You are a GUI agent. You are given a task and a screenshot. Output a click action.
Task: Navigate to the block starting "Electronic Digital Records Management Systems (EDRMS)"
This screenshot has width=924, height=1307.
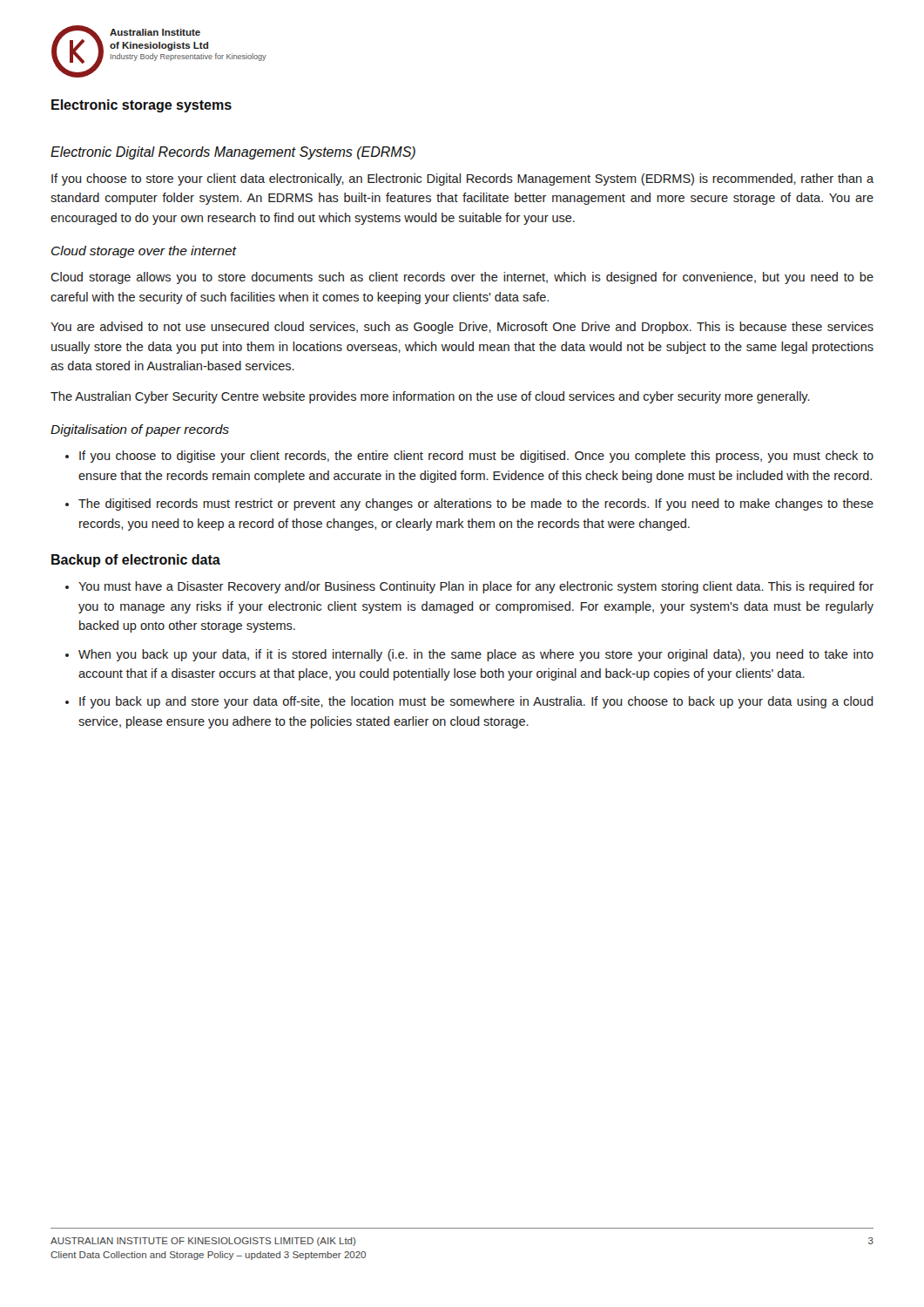click(x=233, y=152)
